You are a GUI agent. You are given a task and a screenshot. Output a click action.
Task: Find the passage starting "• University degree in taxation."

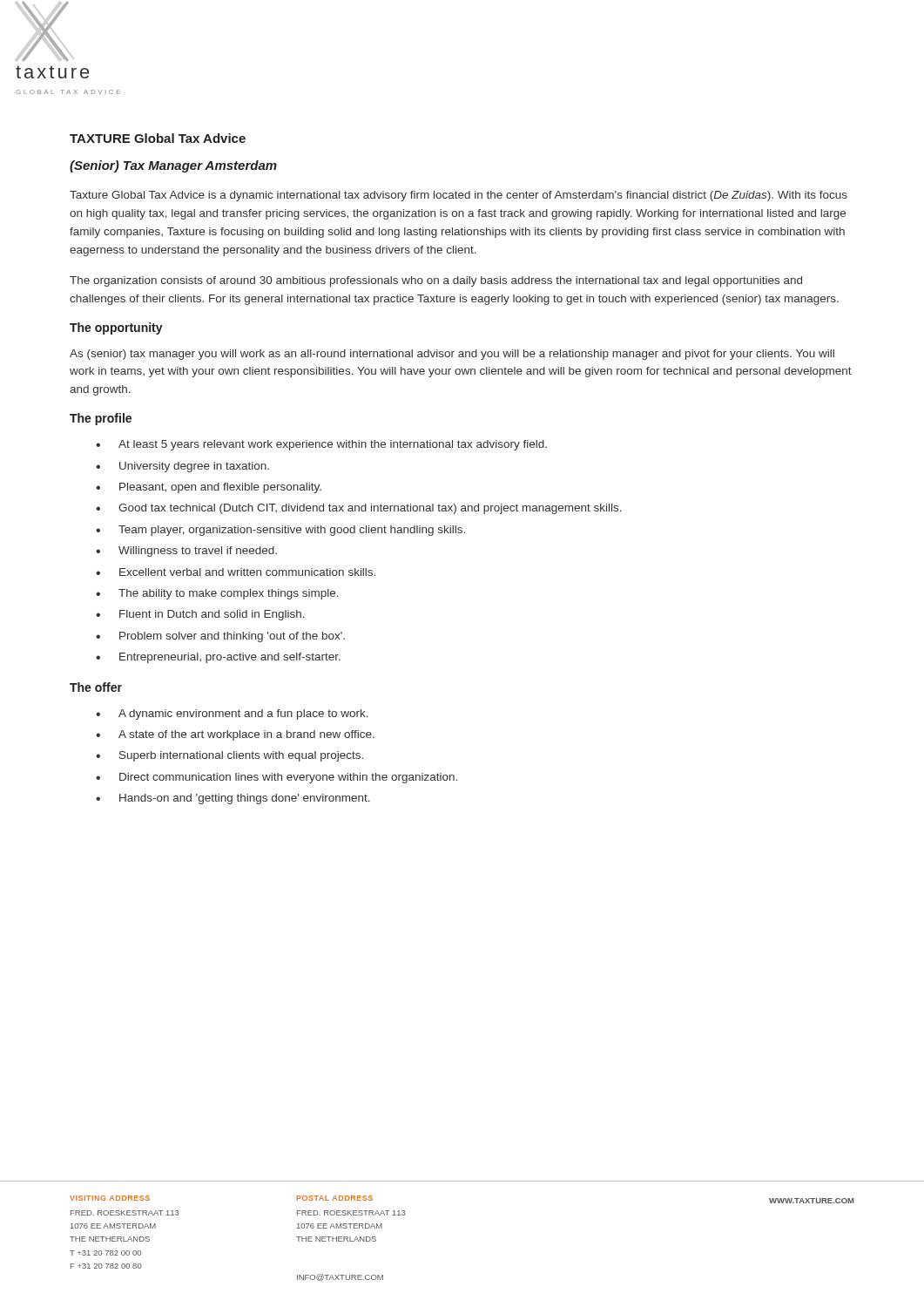coord(182,467)
